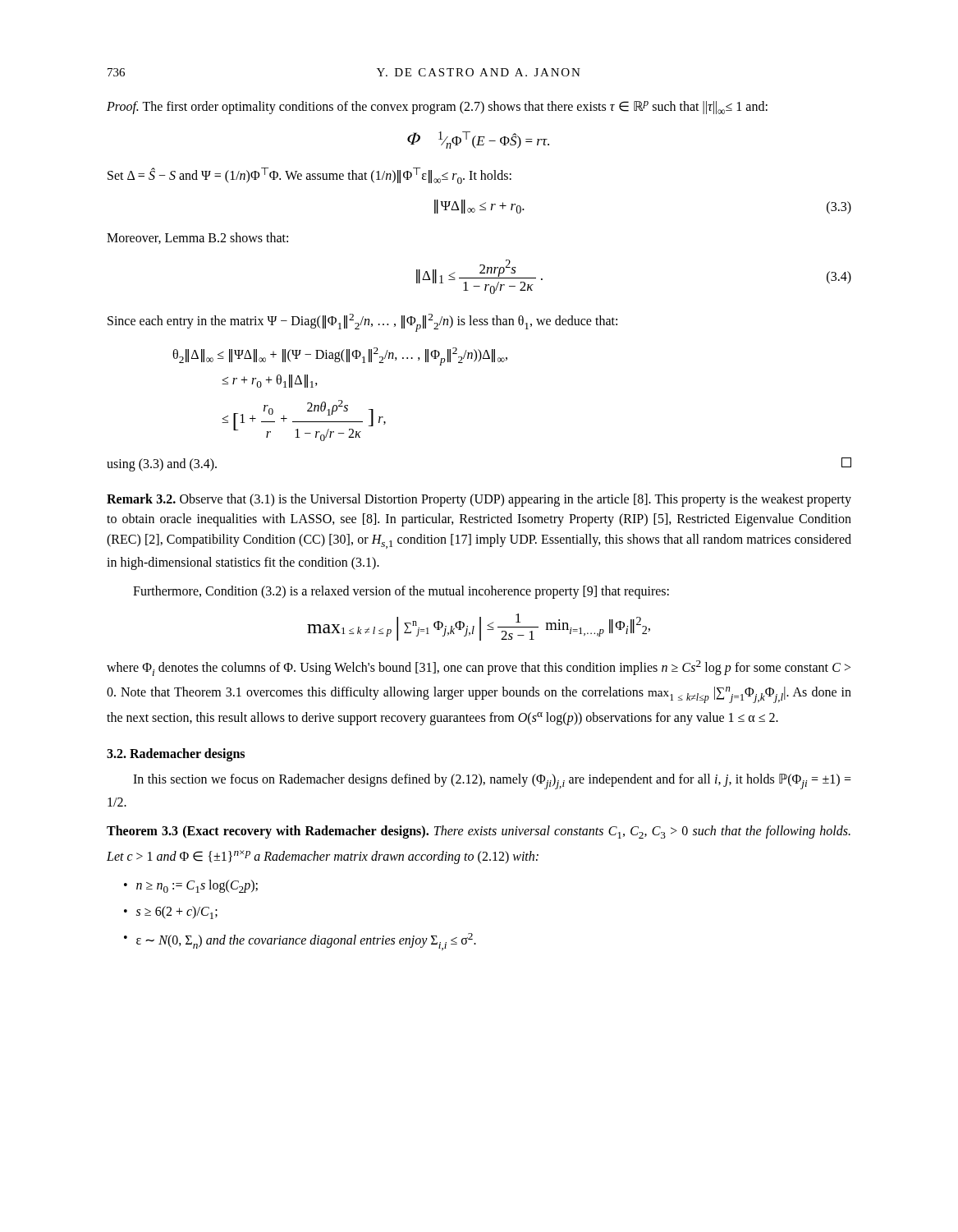Image resolution: width=958 pixels, height=1232 pixels.
Task: Click where it says "using (3.3) and (3.4)."
Action: click(158, 464)
